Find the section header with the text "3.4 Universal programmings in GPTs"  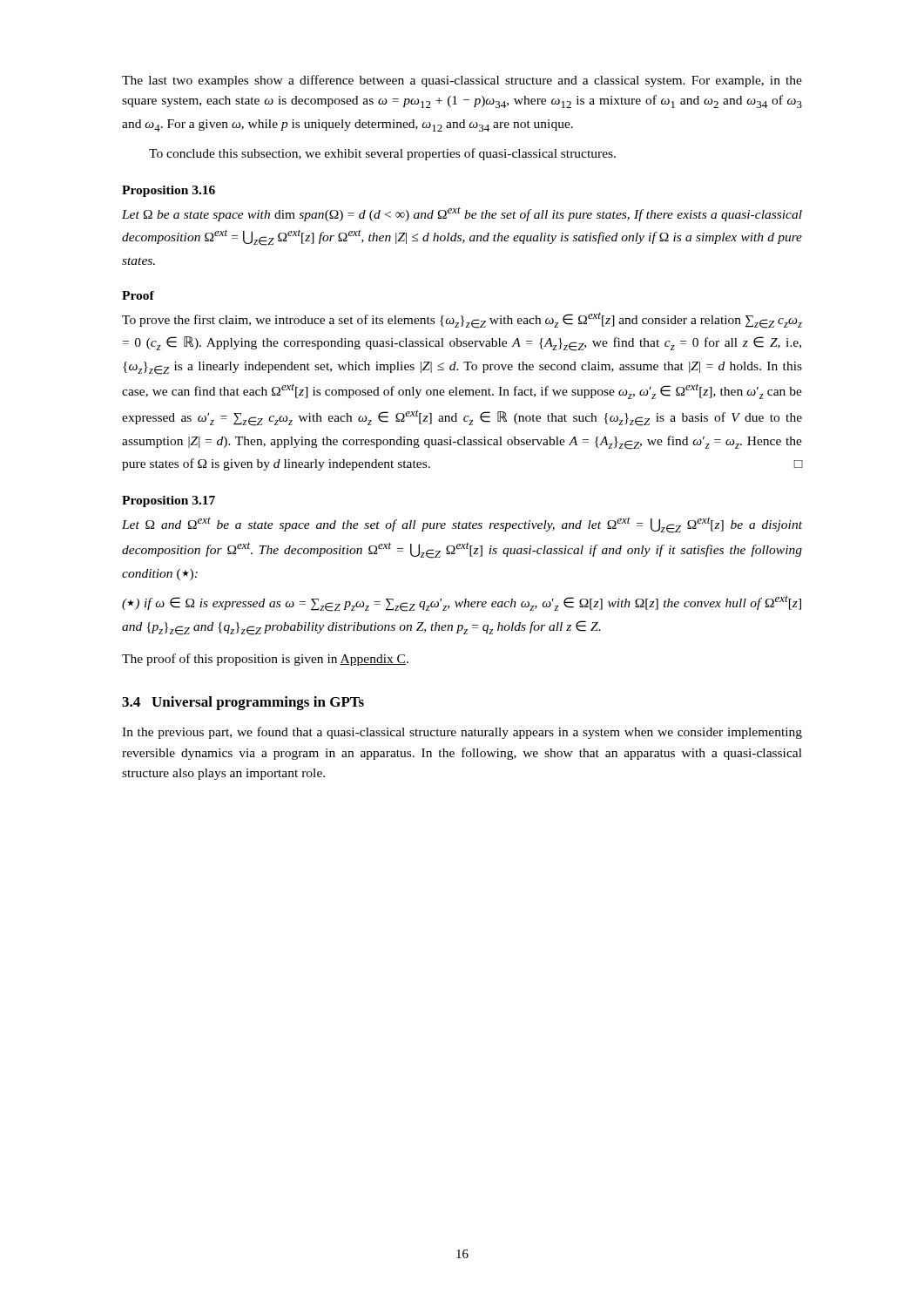[243, 701]
